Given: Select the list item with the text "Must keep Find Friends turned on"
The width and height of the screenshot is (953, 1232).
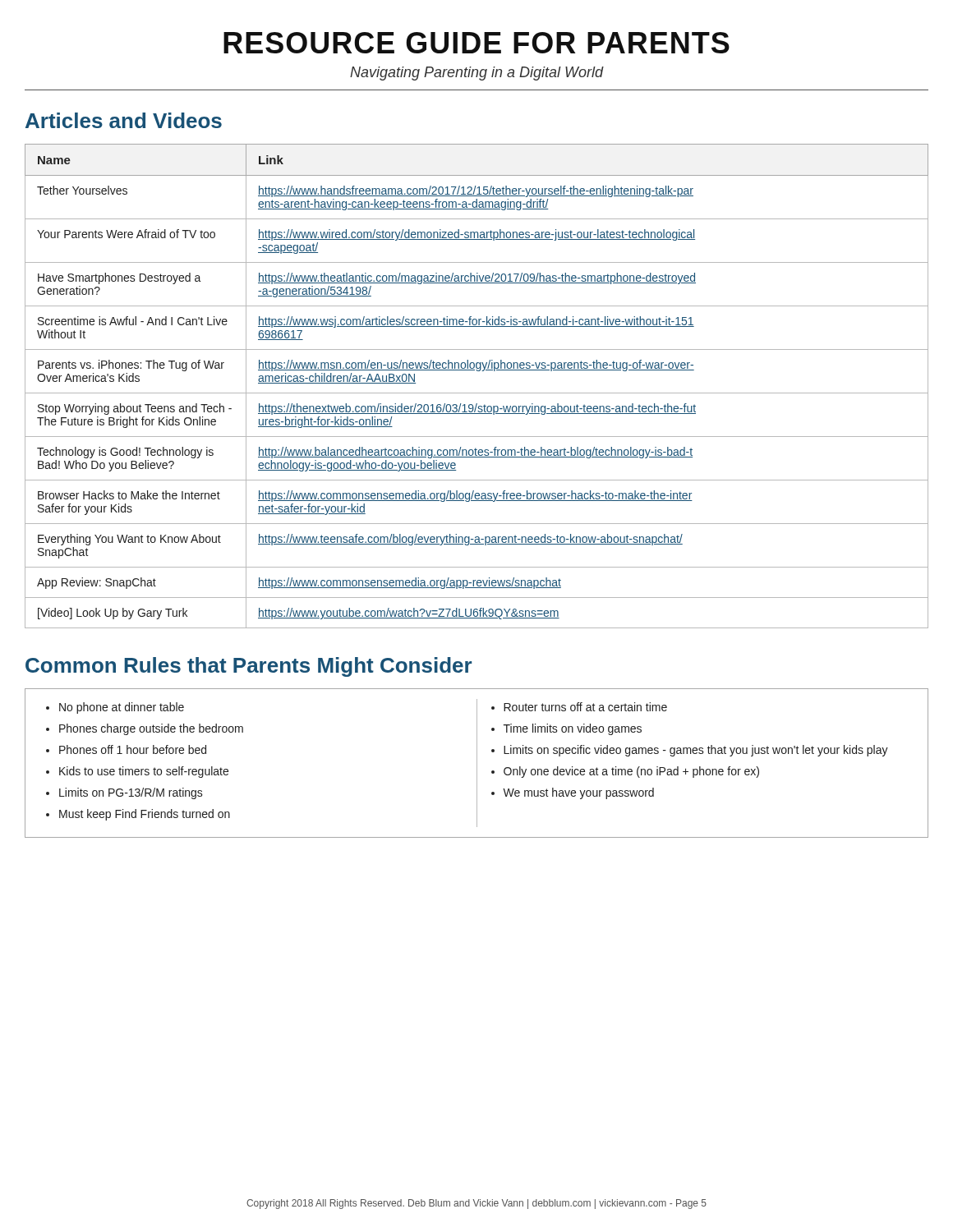Looking at the screenshot, I should pyautogui.click(x=144, y=814).
